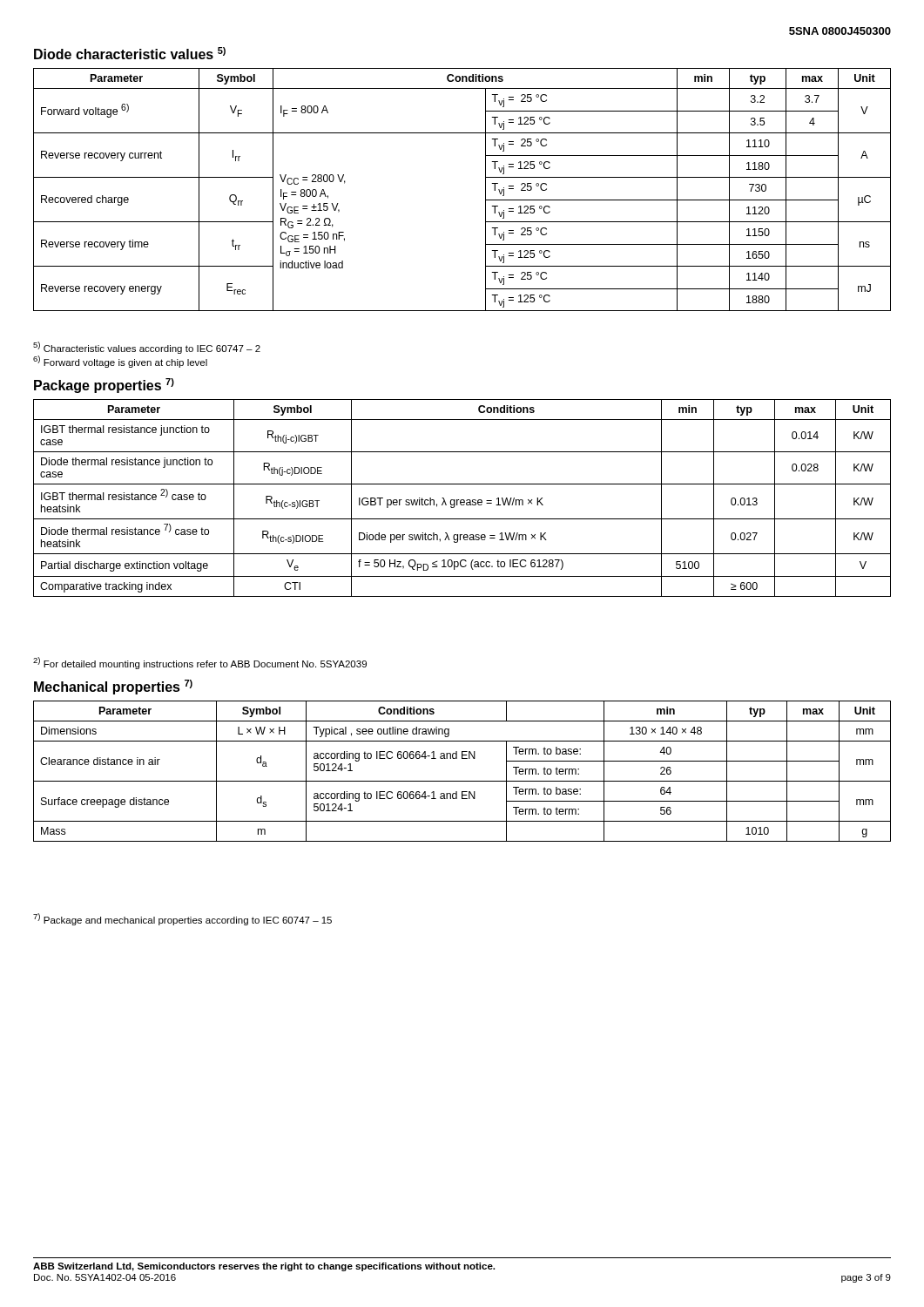Locate the text block starting "Package properties 7)"
Viewport: 924px width, 1307px height.
pyautogui.click(x=104, y=385)
